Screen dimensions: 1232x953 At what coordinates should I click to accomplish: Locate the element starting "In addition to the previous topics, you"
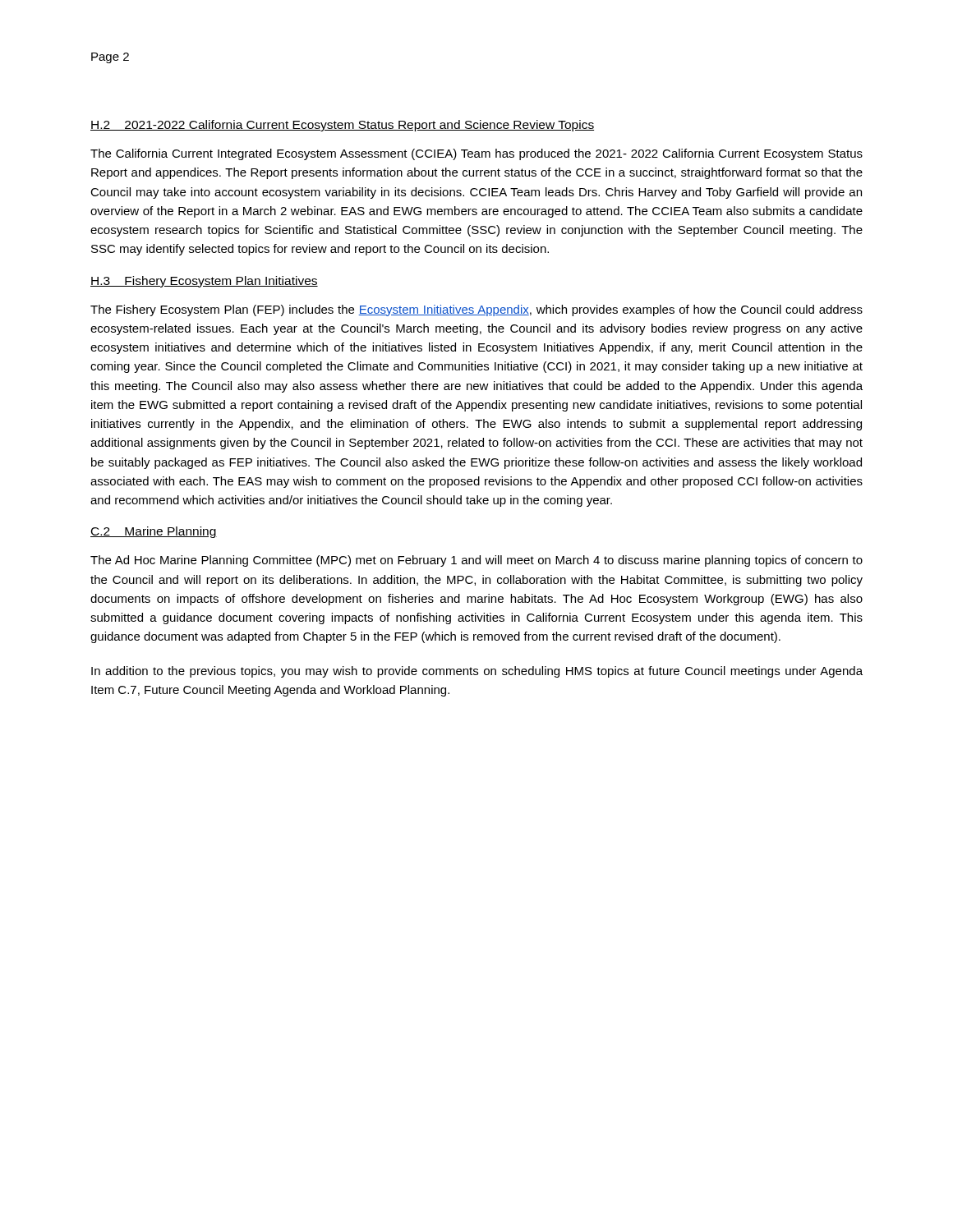coord(476,680)
